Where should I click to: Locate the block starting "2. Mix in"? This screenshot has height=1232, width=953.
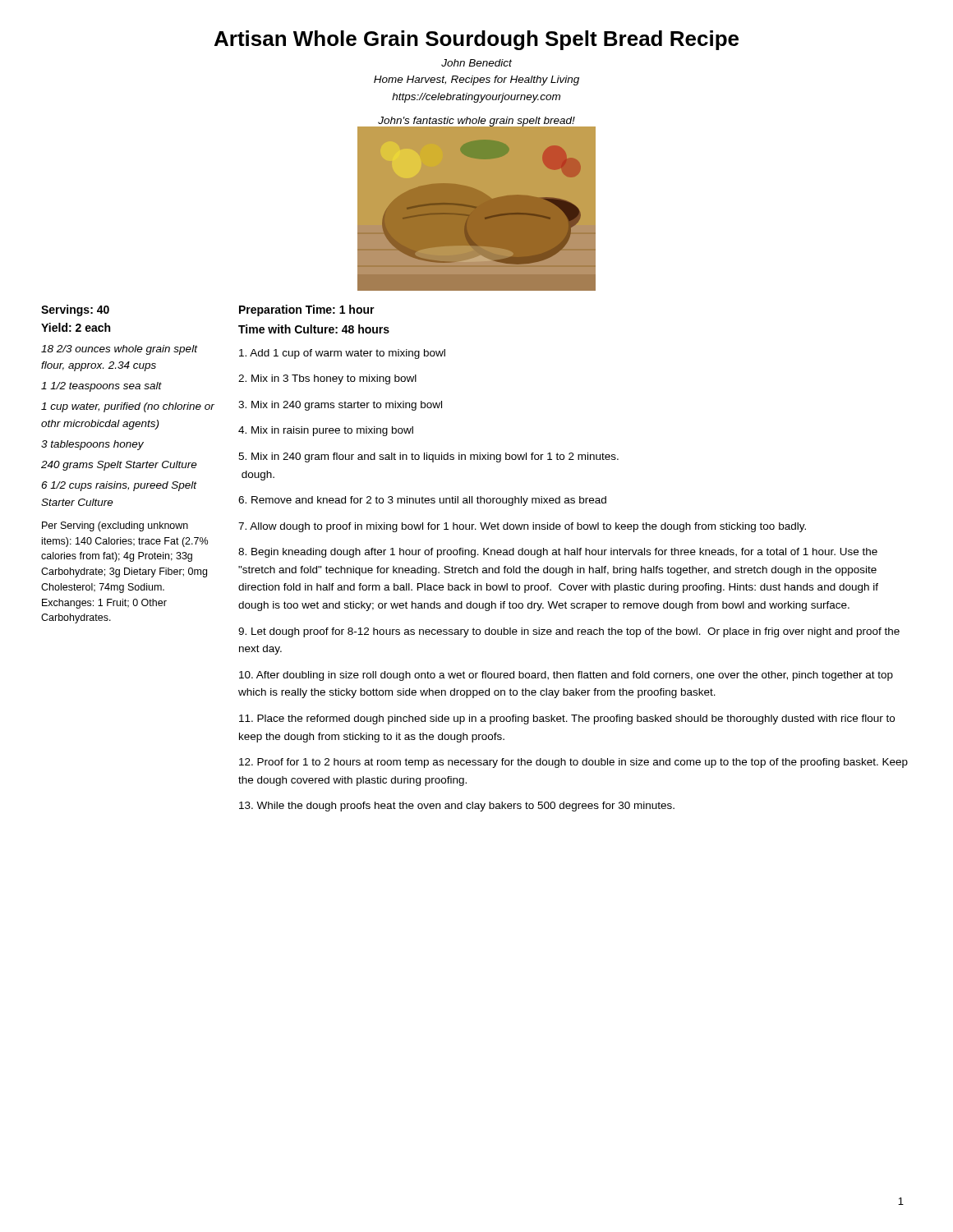pos(328,378)
